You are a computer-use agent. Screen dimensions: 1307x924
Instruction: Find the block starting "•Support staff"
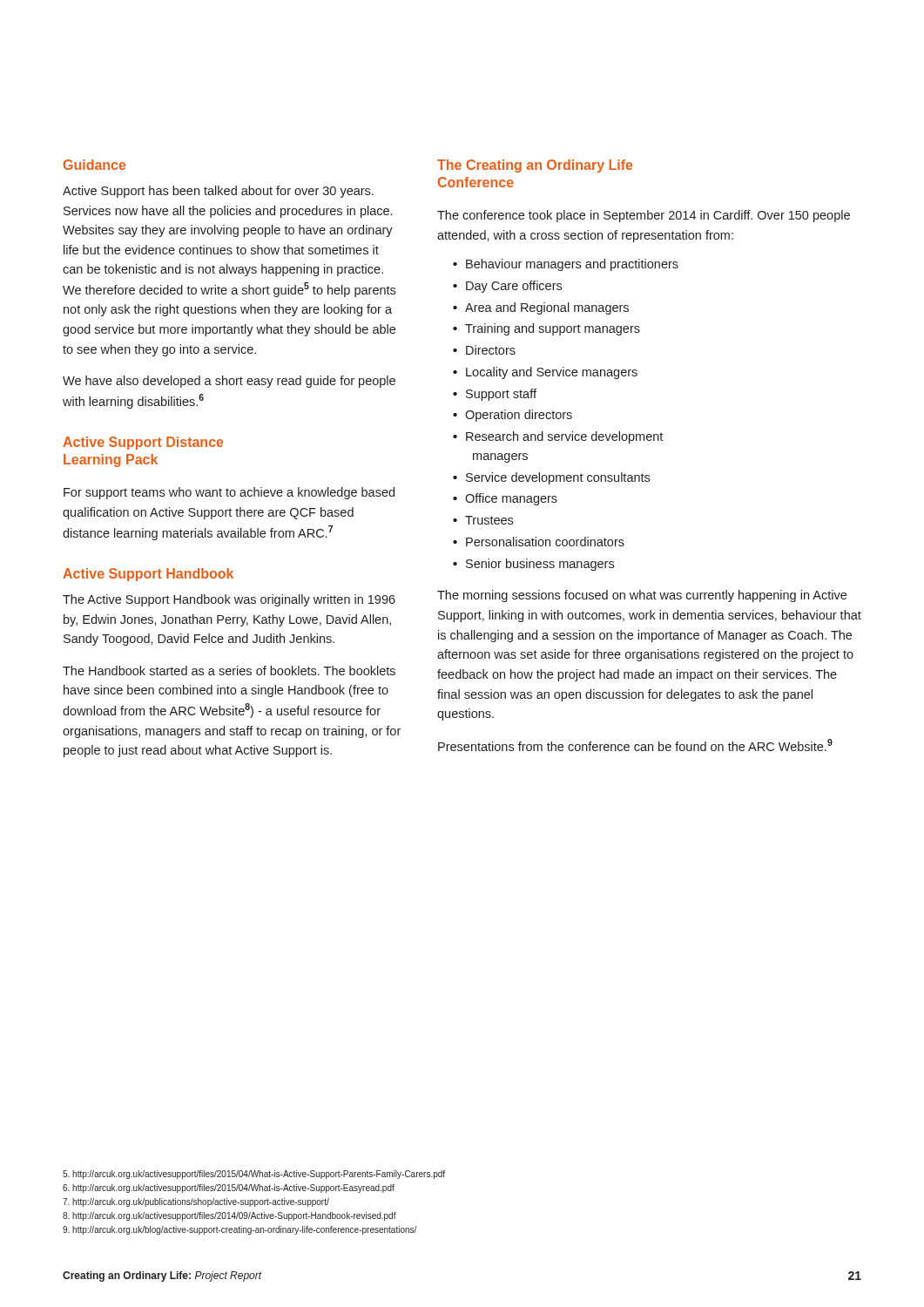coord(495,394)
